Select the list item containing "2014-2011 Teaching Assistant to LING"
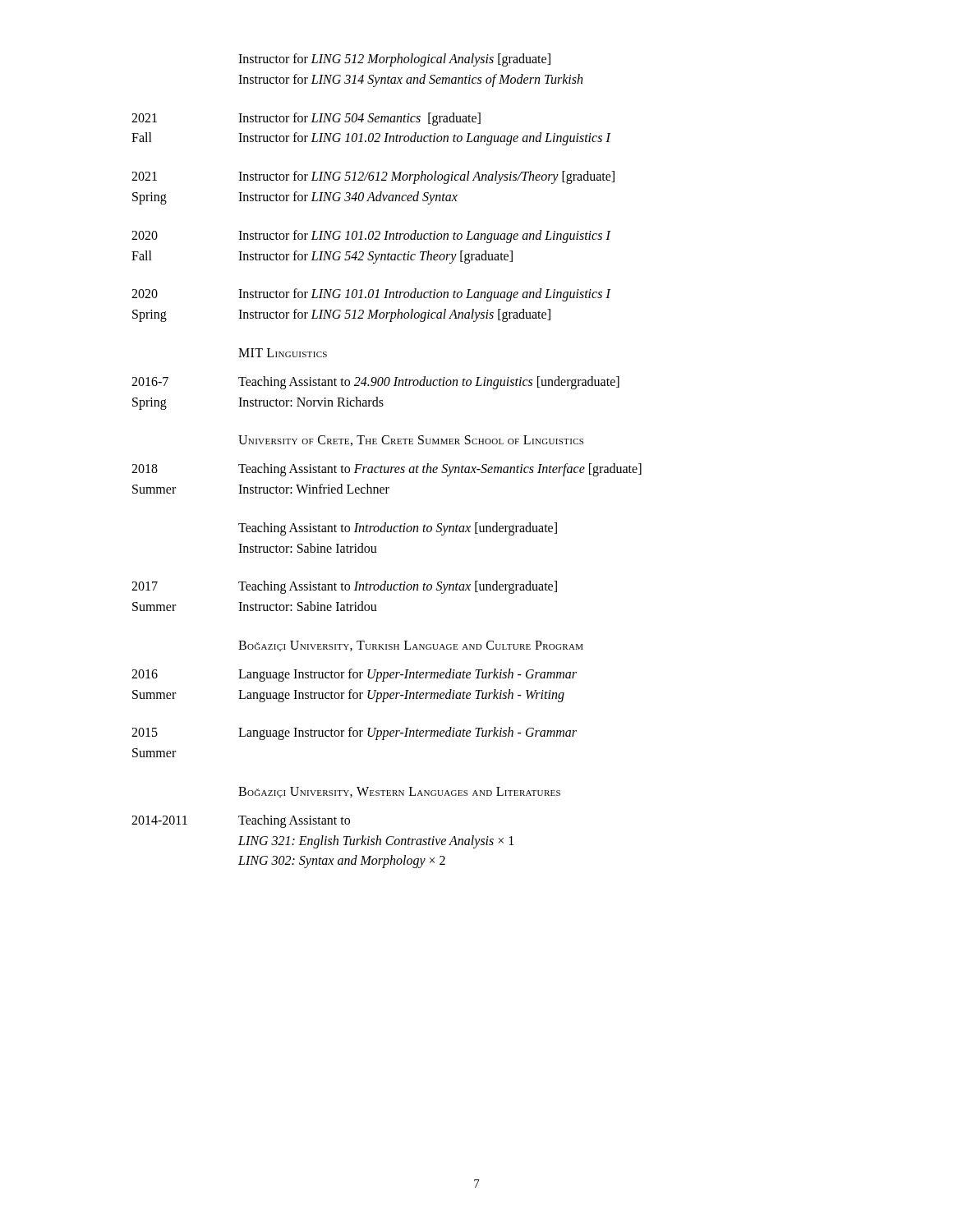 pyautogui.click(x=448, y=841)
